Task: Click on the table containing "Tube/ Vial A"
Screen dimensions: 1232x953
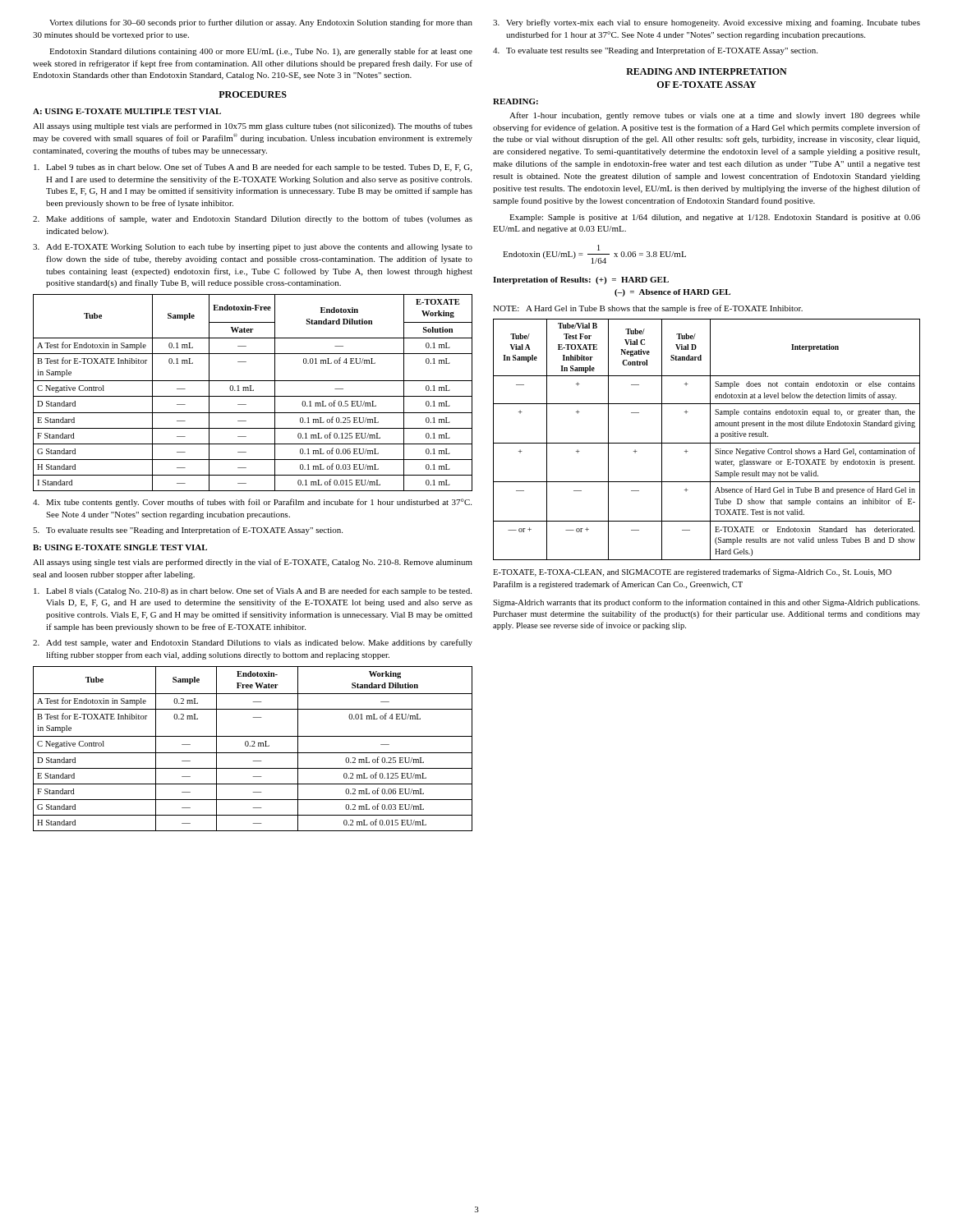Action: (707, 440)
